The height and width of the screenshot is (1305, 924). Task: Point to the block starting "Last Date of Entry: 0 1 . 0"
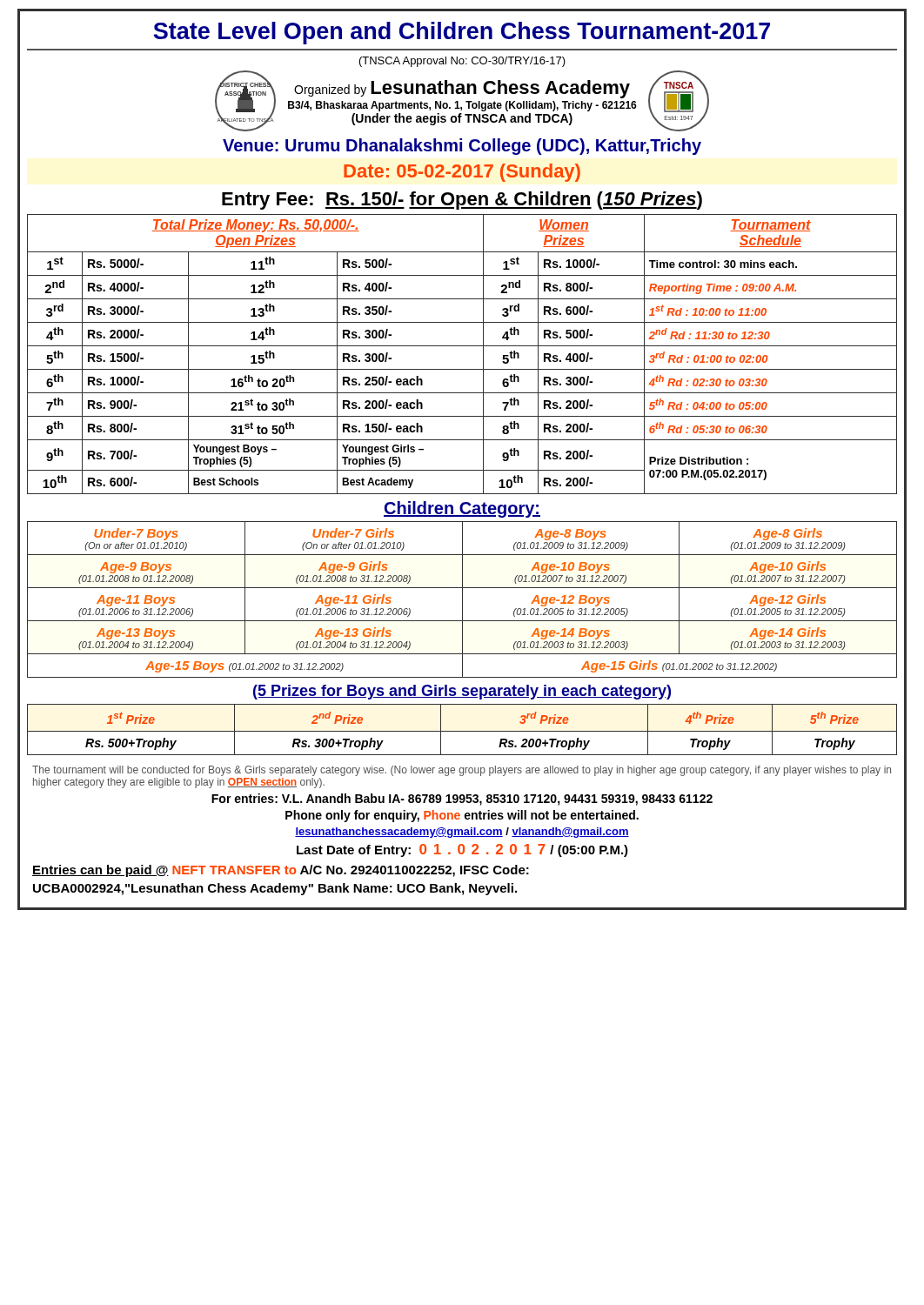coord(462,849)
